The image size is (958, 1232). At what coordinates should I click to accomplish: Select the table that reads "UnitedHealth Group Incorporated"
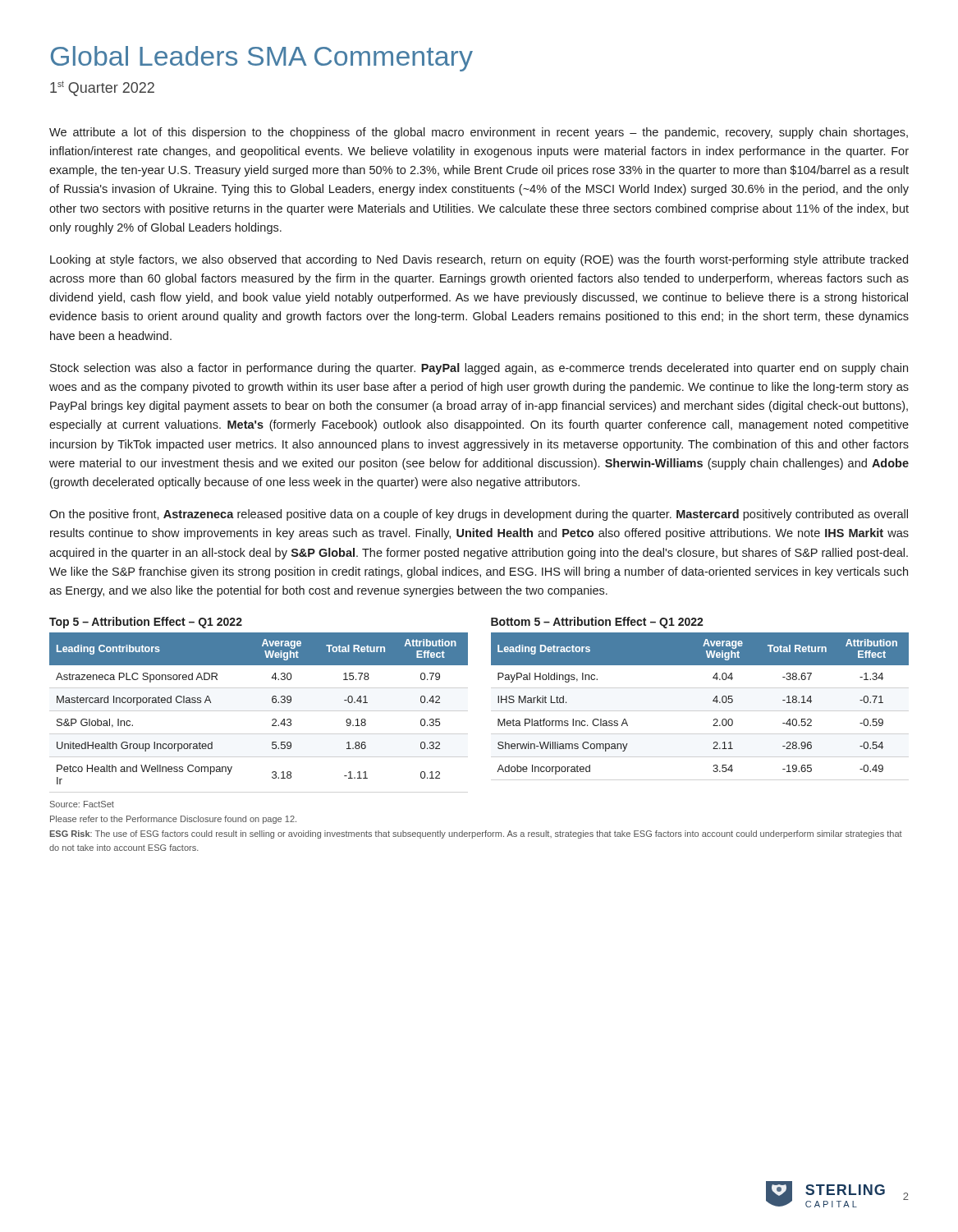pyautogui.click(x=258, y=713)
